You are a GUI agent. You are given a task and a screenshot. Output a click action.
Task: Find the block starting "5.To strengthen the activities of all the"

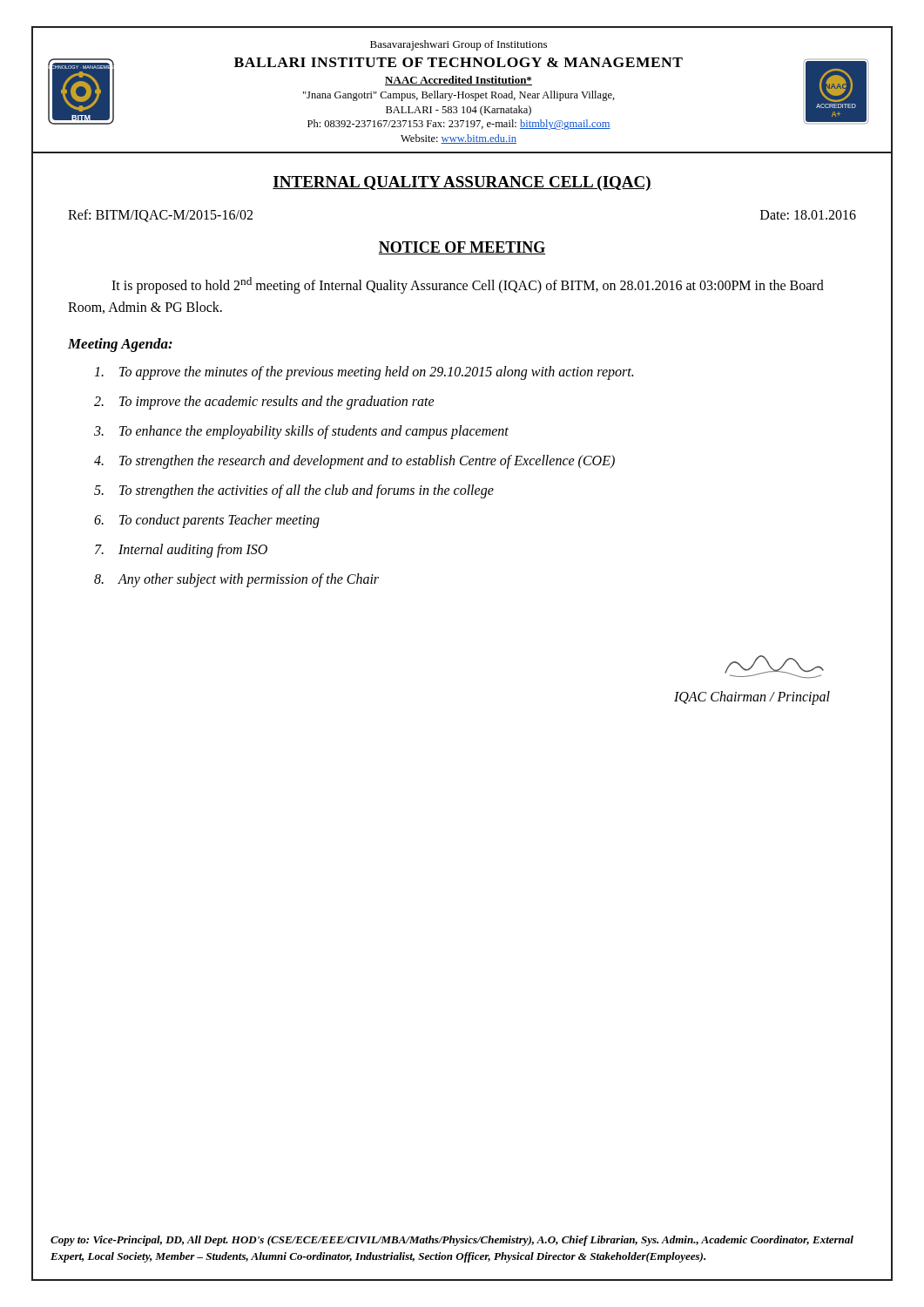coord(294,490)
